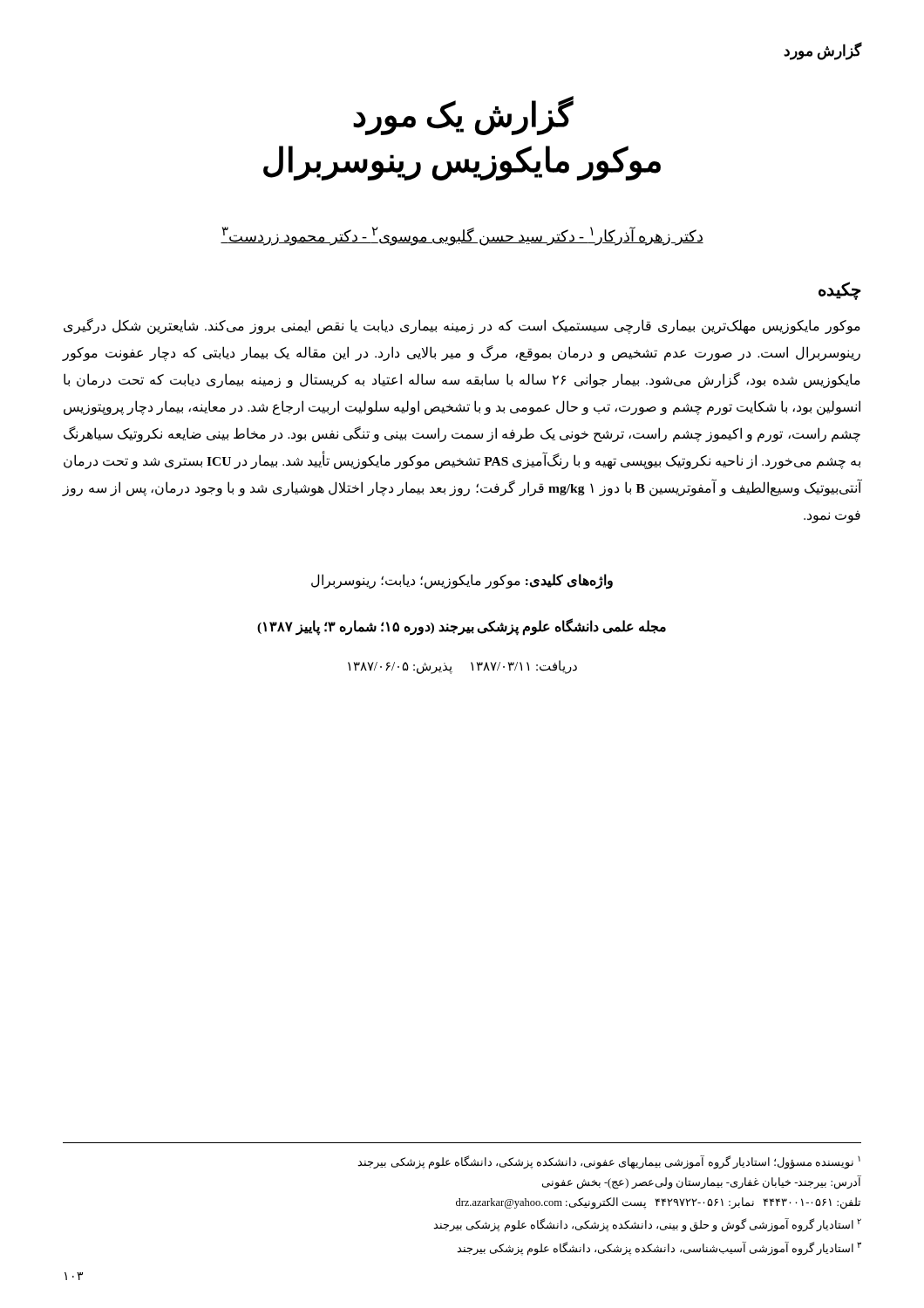Image resolution: width=924 pixels, height=1308 pixels.
Task: Where is the title that starts "گزارش یک مورد موکور"?
Action: [462, 138]
